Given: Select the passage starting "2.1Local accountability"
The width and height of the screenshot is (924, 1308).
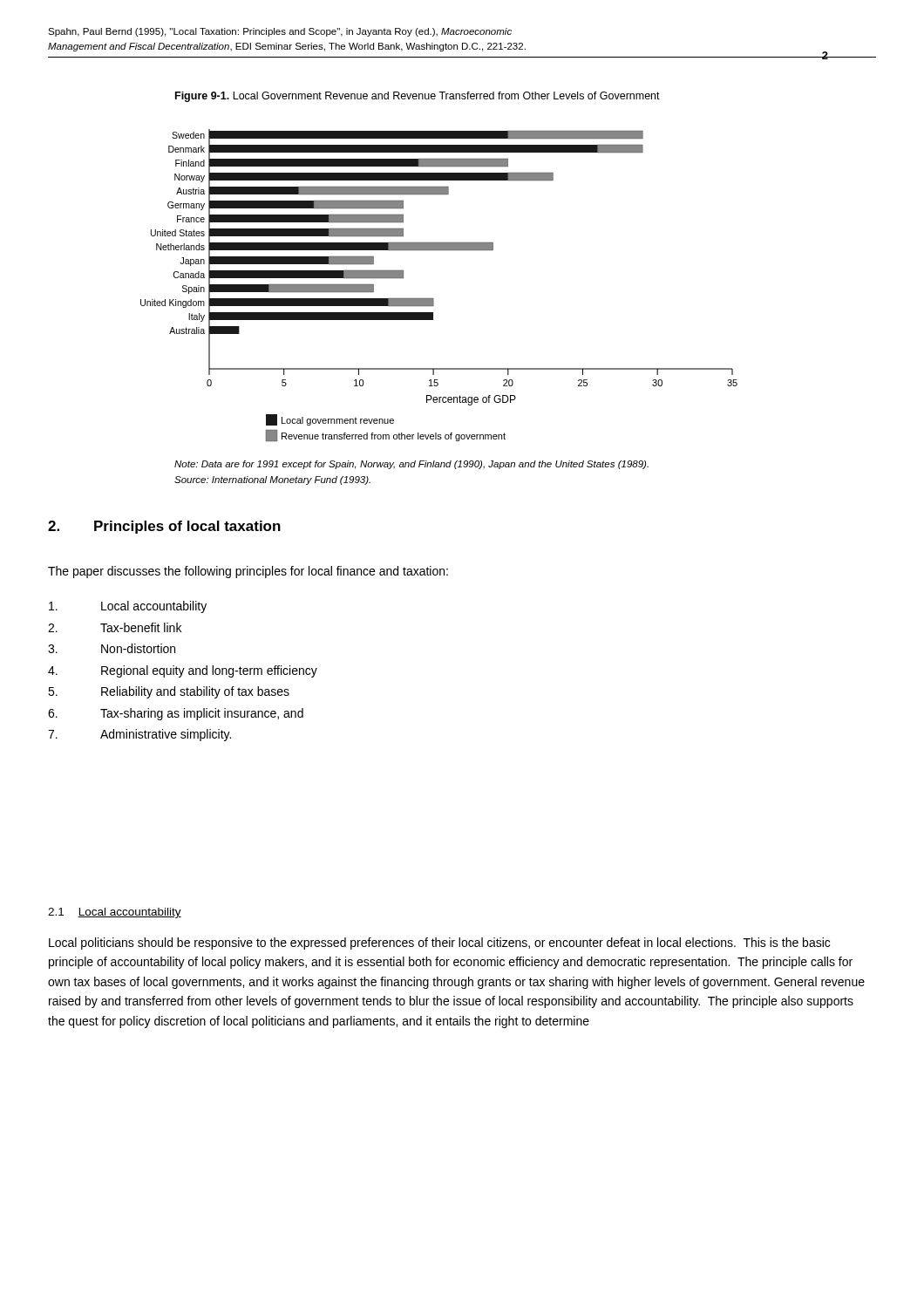Looking at the screenshot, I should click(114, 912).
